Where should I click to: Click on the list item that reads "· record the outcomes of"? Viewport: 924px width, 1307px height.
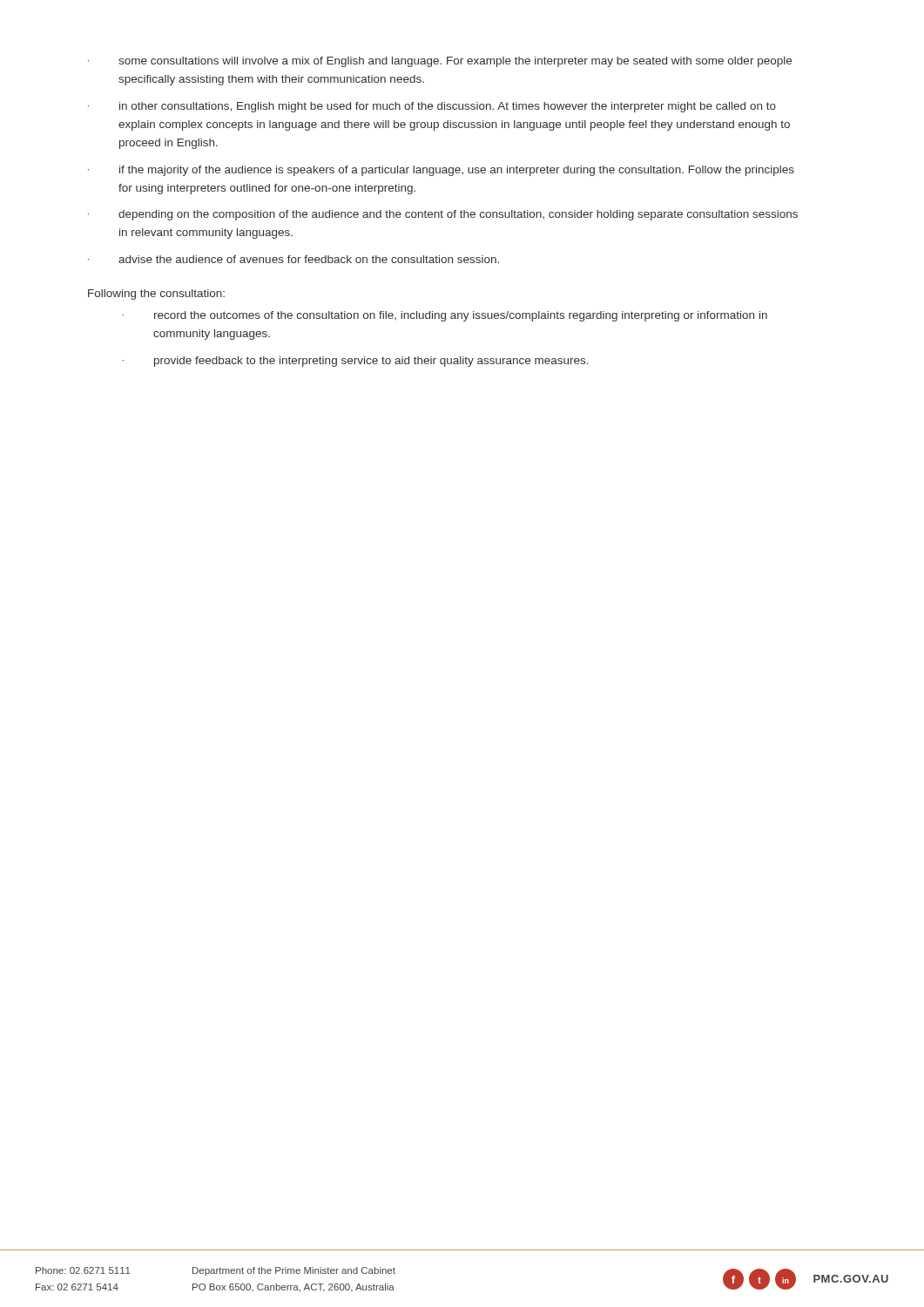coord(462,325)
